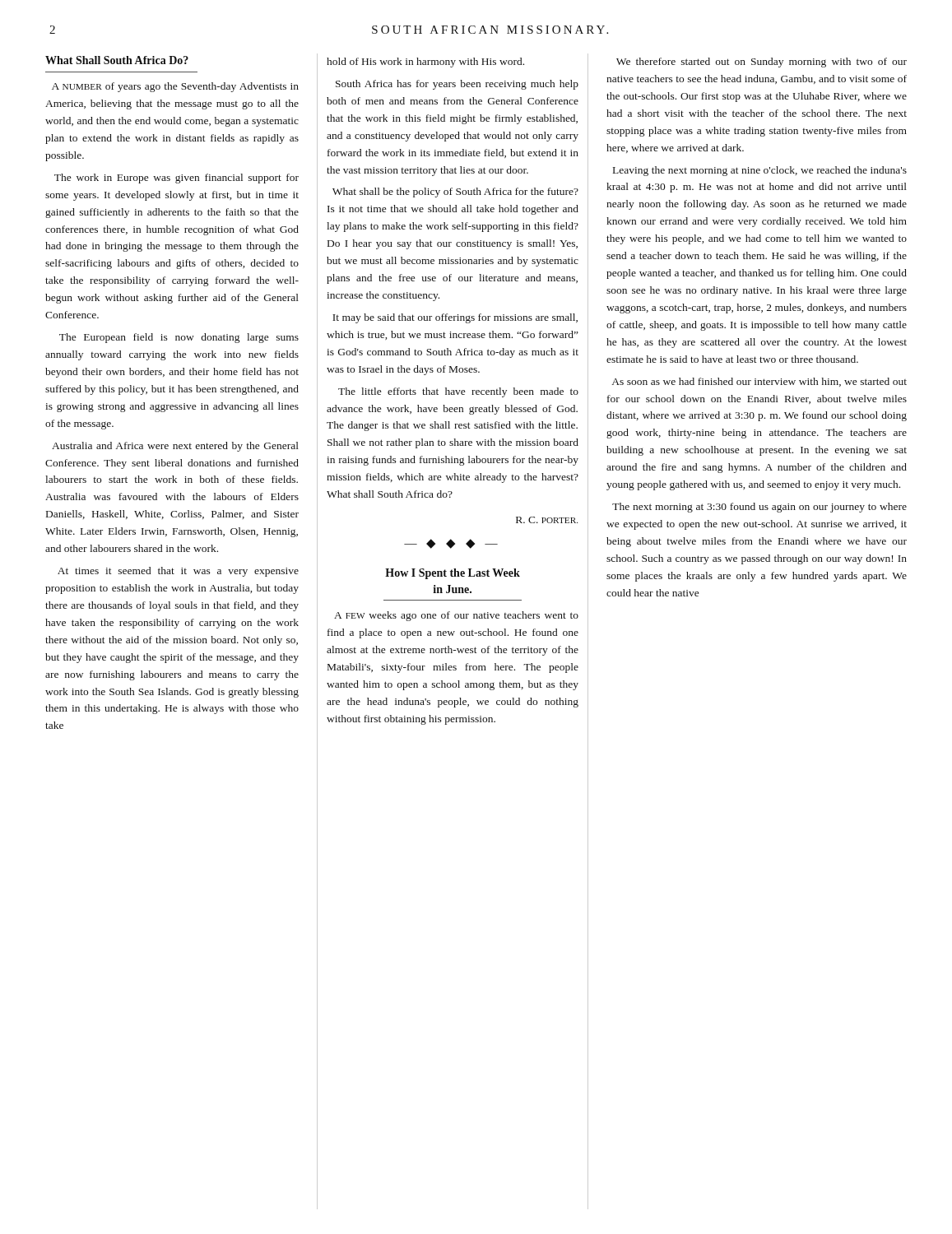Screen dimensions: 1234x952
Task: Select the block starting "hold of His"
Action: click(x=453, y=291)
